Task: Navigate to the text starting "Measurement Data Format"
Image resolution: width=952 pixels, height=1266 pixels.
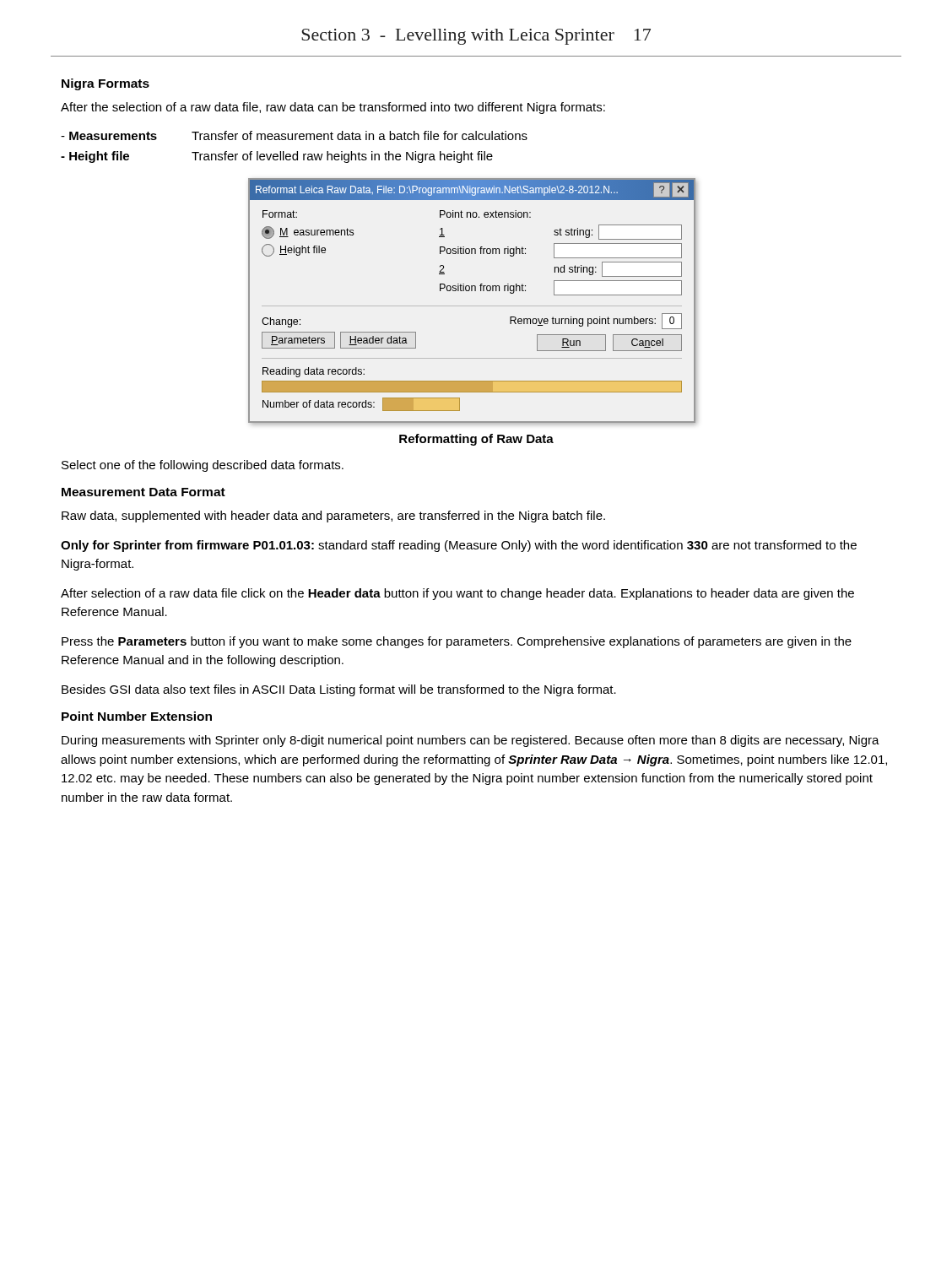Action: (x=143, y=492)
